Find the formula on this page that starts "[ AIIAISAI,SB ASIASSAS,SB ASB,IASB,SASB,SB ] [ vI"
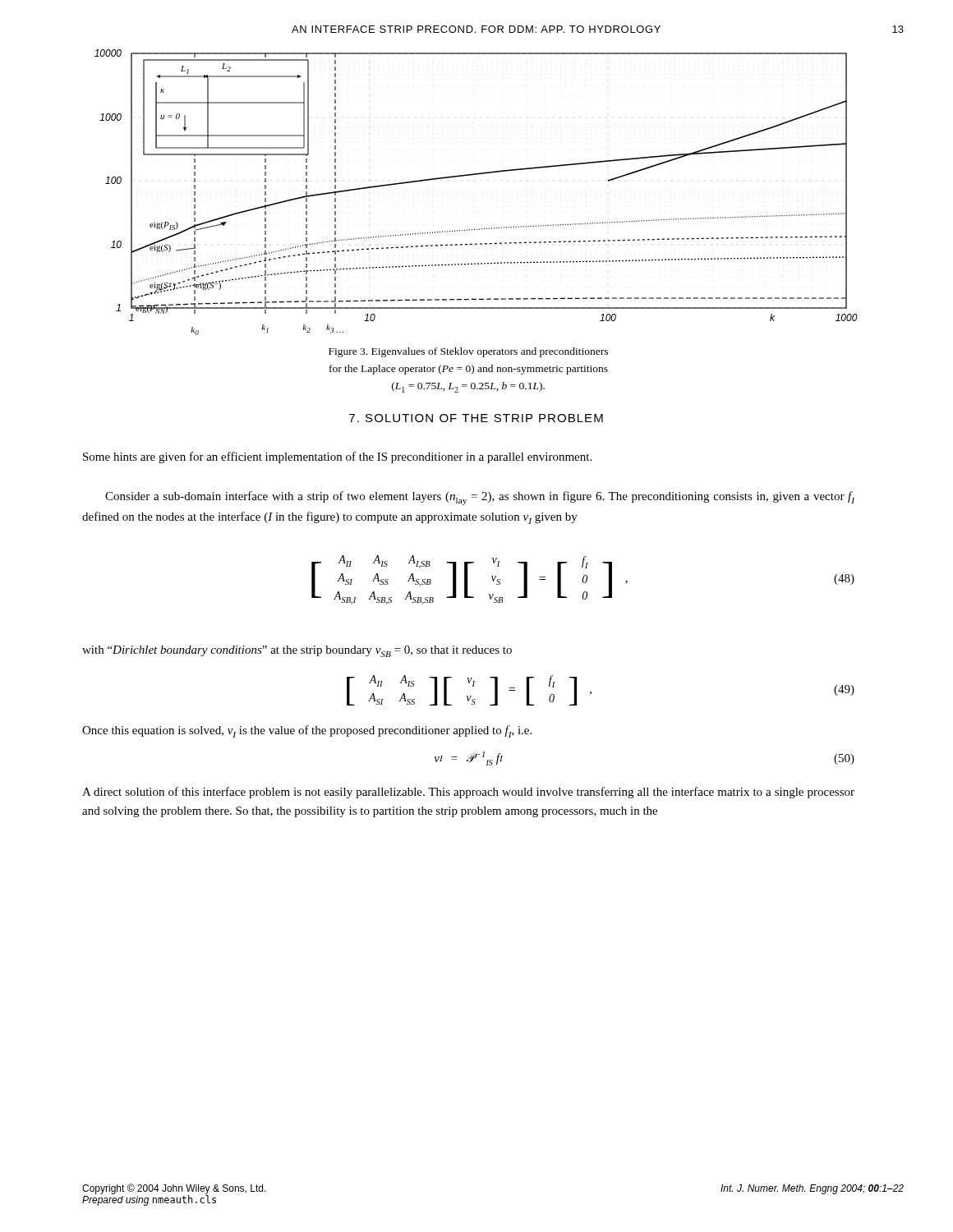 (468, 579)
